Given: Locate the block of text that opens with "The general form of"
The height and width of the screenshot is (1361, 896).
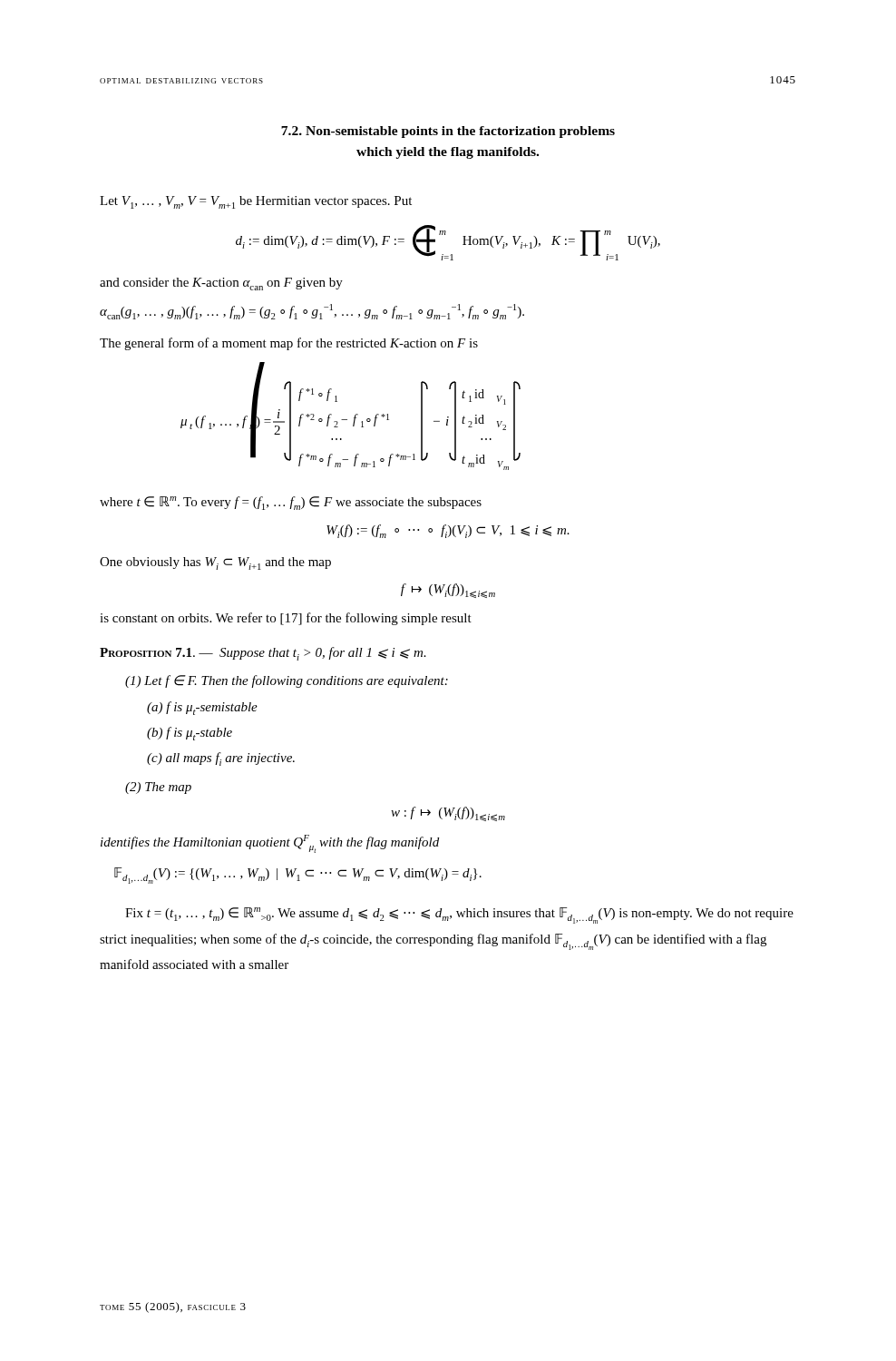Looking at the screenshot, I should (x=289, y=343).
